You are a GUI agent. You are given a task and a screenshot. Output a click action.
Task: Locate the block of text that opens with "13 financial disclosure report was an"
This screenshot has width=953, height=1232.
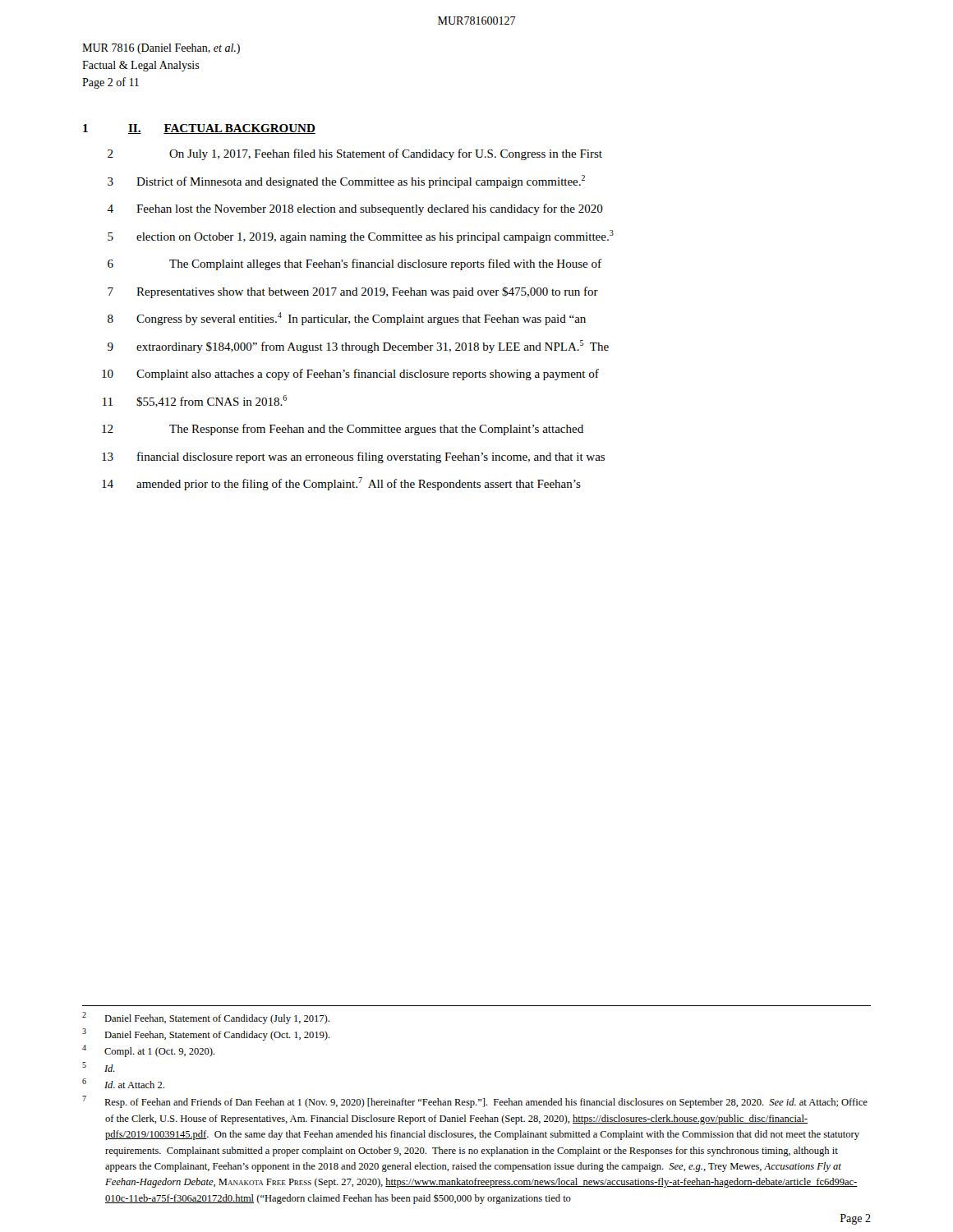pos(476,457)
